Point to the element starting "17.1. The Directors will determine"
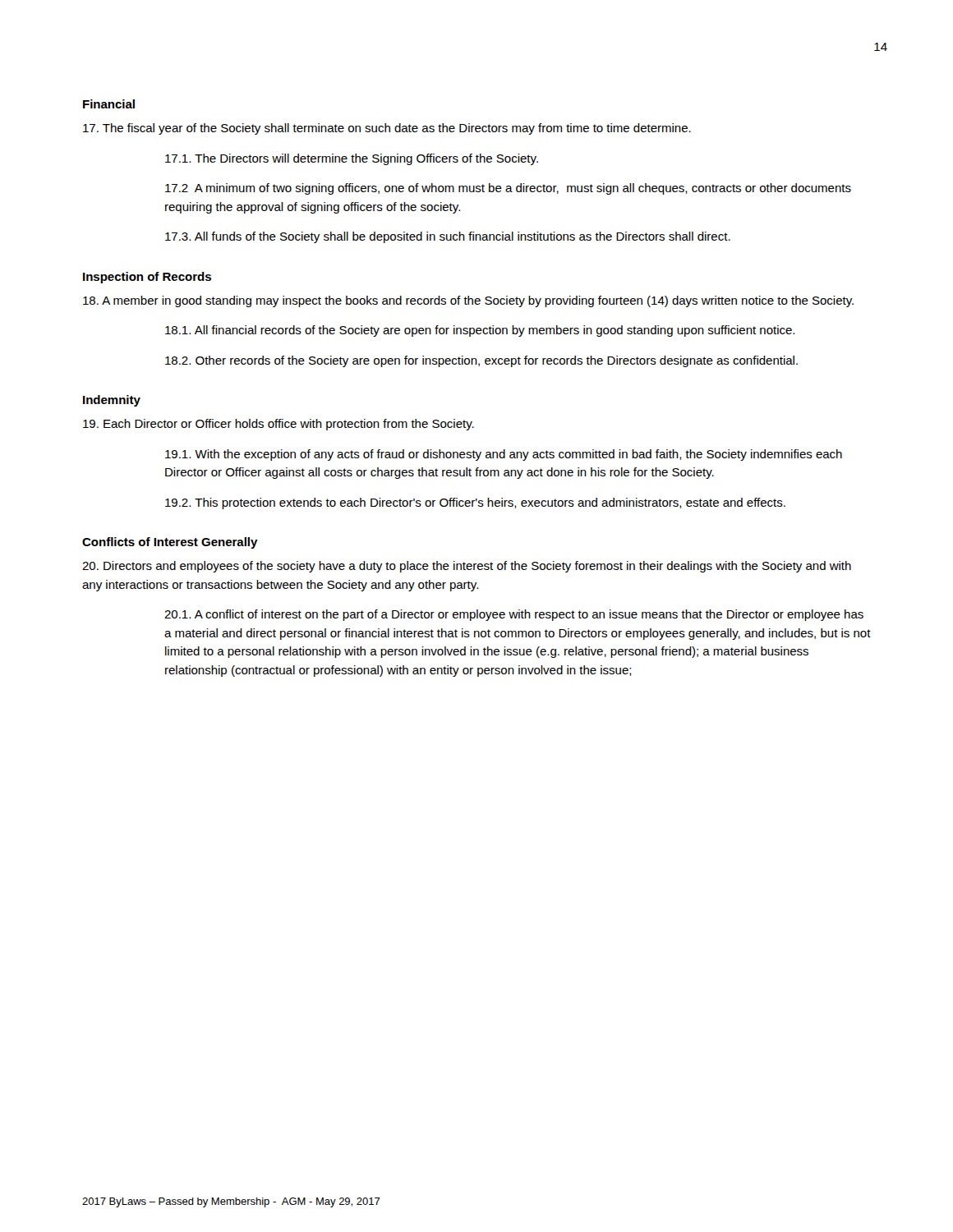 (352, 158)
